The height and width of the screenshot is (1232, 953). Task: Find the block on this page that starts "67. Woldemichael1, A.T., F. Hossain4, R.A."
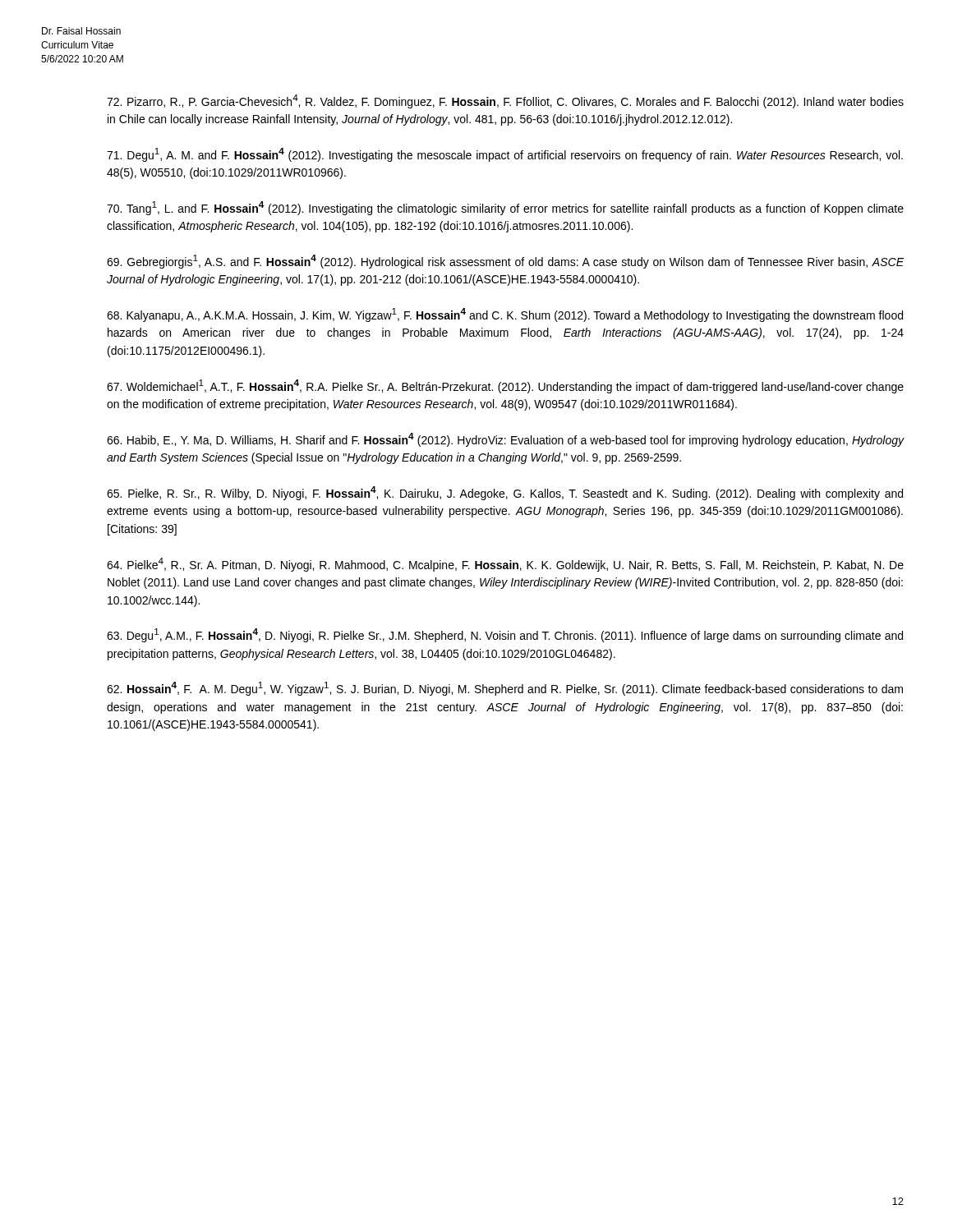point(505,394)
